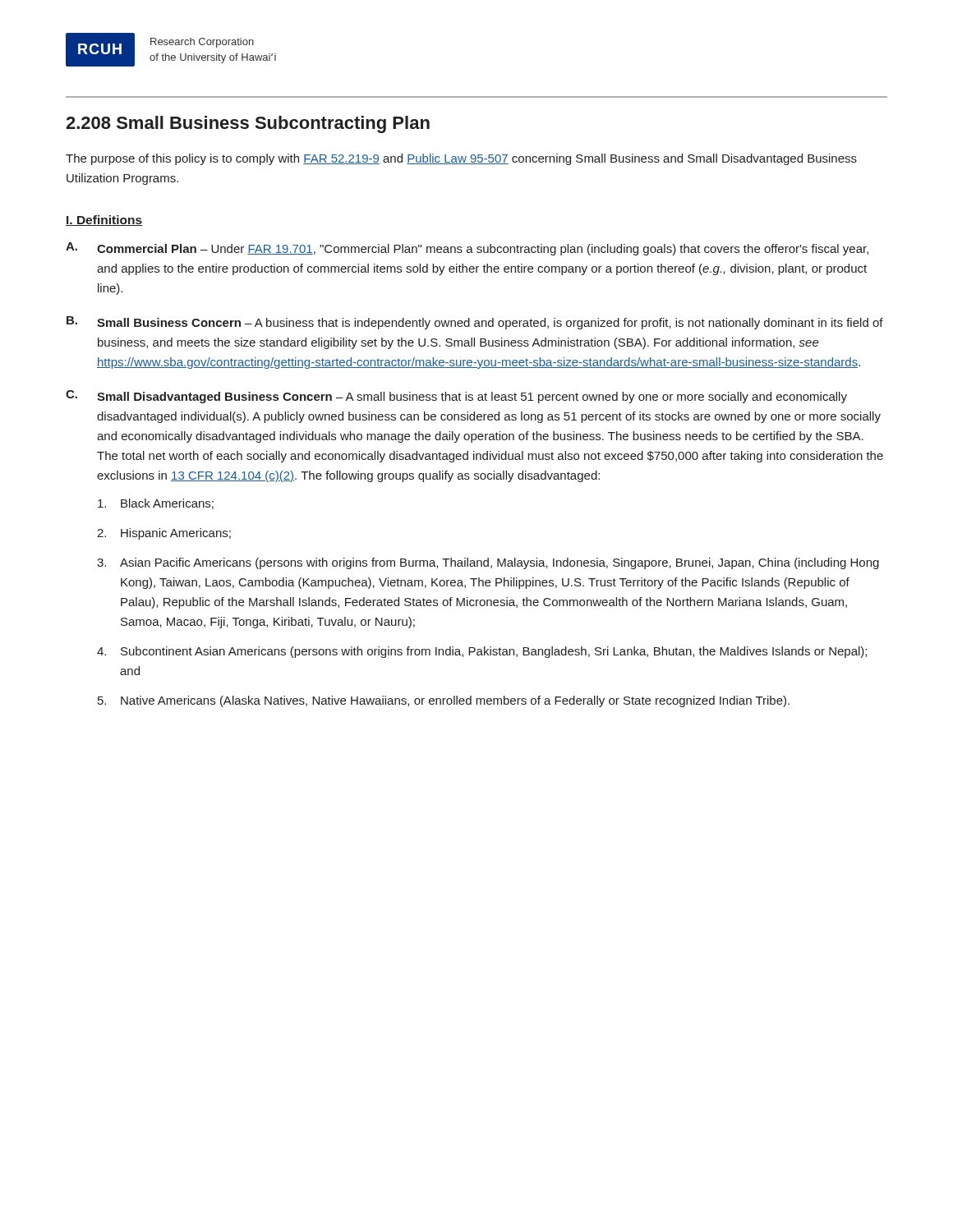Where does it say "Black Americans;"?
Viewport: 953px width, 1232px height.
pos(156,504)
